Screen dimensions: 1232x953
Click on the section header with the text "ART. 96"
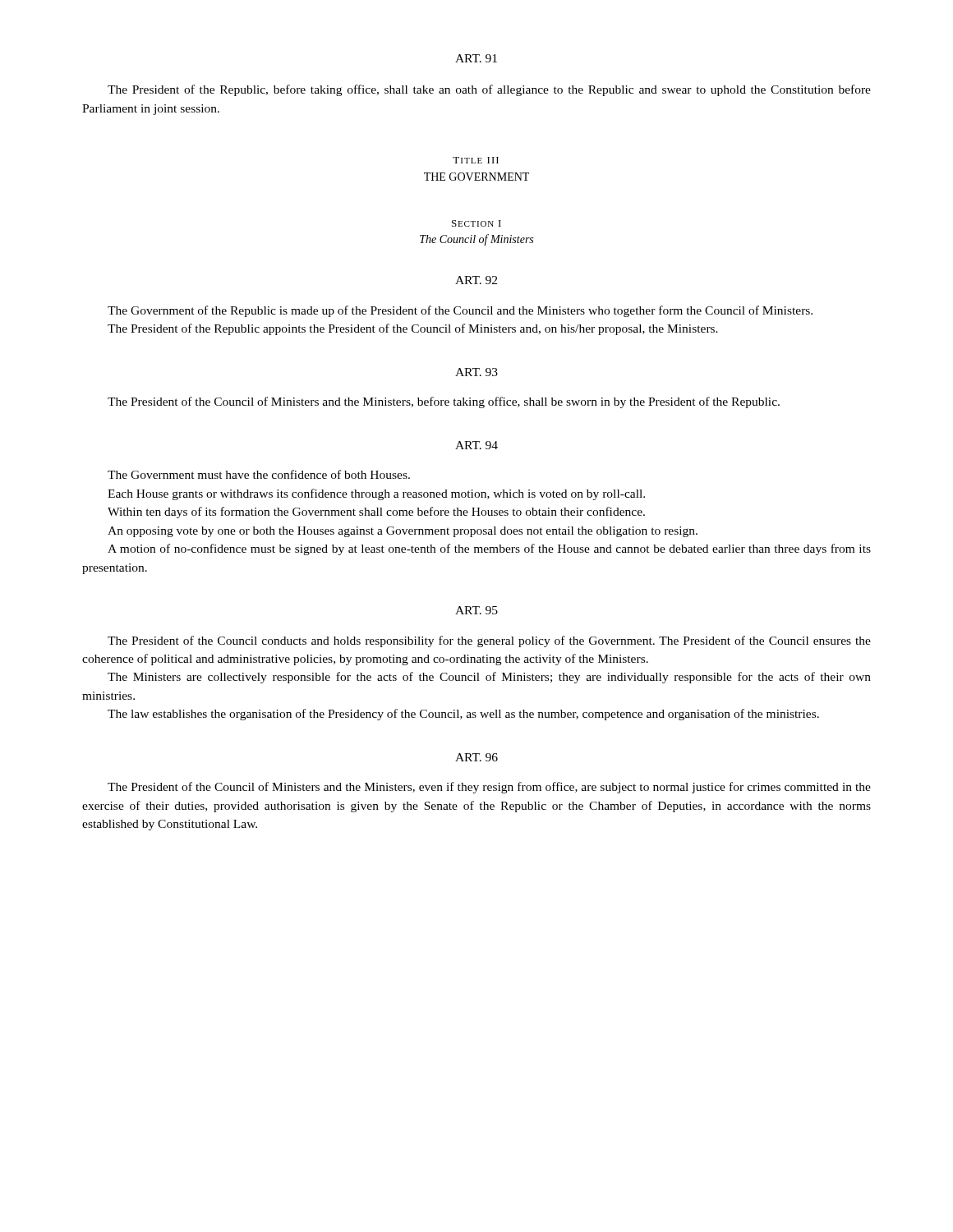point(476,757)
